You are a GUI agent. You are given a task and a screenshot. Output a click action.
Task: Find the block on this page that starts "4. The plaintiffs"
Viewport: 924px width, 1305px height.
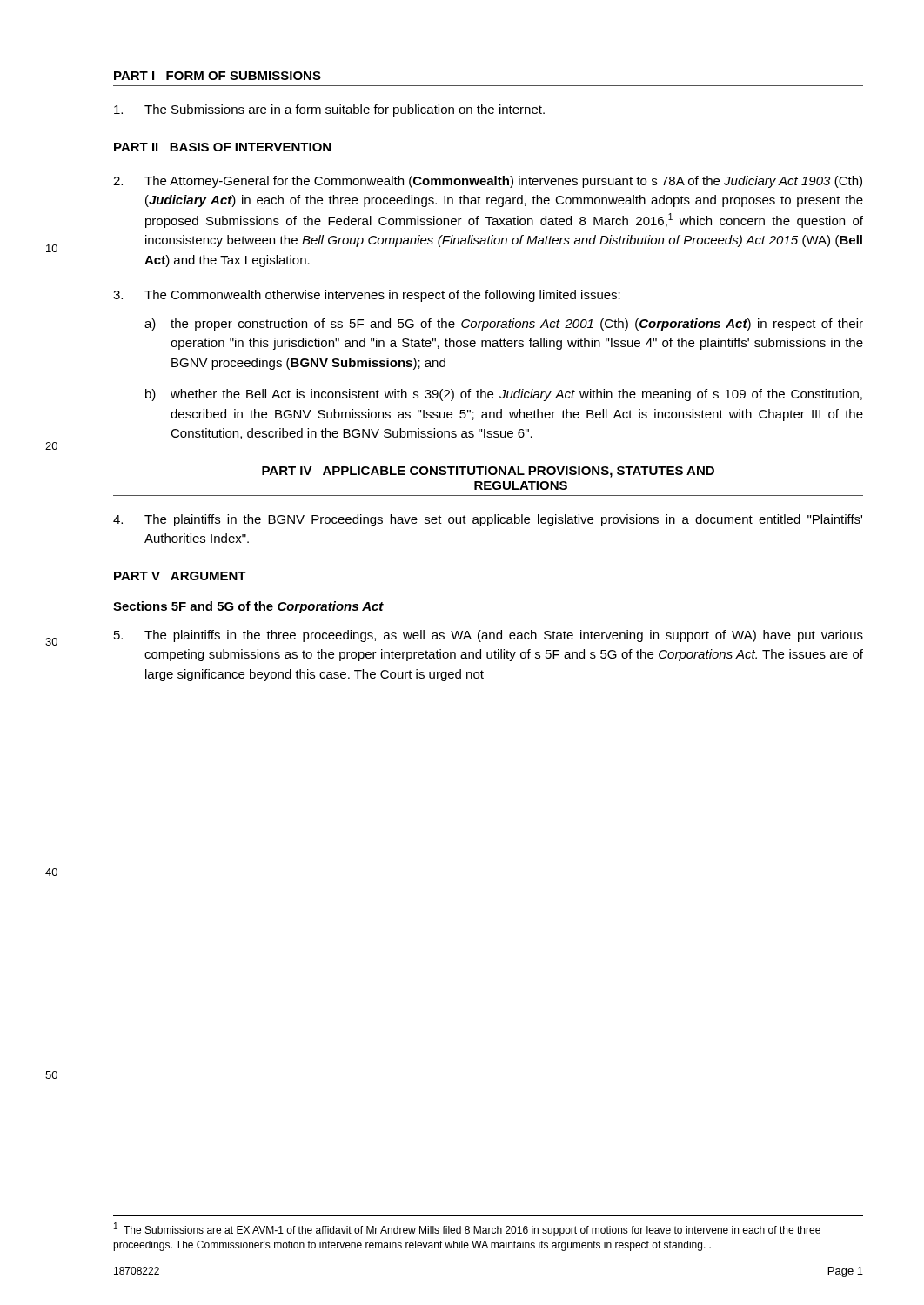pos(488,529)
